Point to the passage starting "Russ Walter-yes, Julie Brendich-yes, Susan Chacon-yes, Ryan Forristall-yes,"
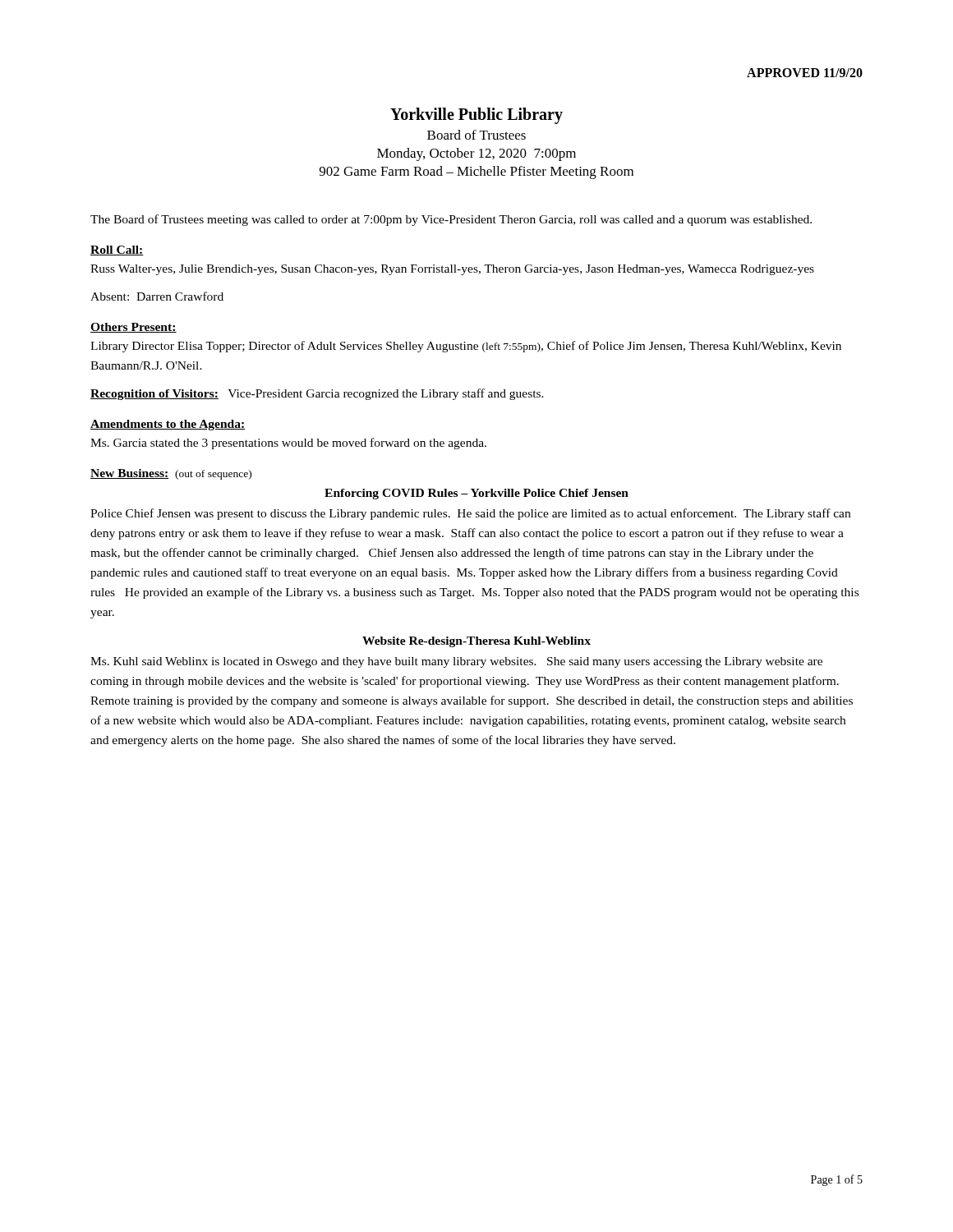This screenshot has width=953, height=1232. pos(452,268)
